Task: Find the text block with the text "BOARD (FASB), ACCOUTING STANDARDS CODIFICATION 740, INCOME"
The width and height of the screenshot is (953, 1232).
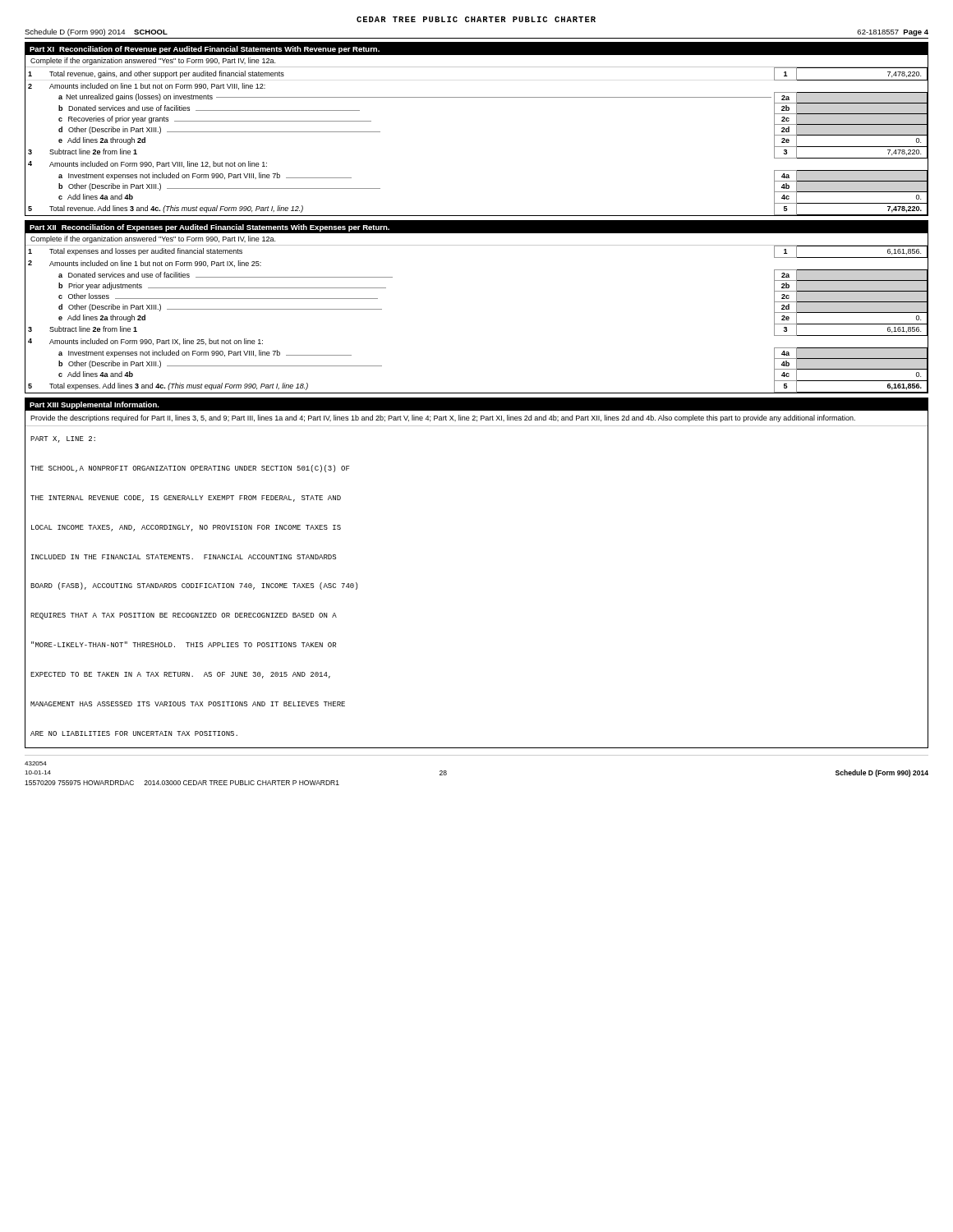Action: (x=195, y=587)
